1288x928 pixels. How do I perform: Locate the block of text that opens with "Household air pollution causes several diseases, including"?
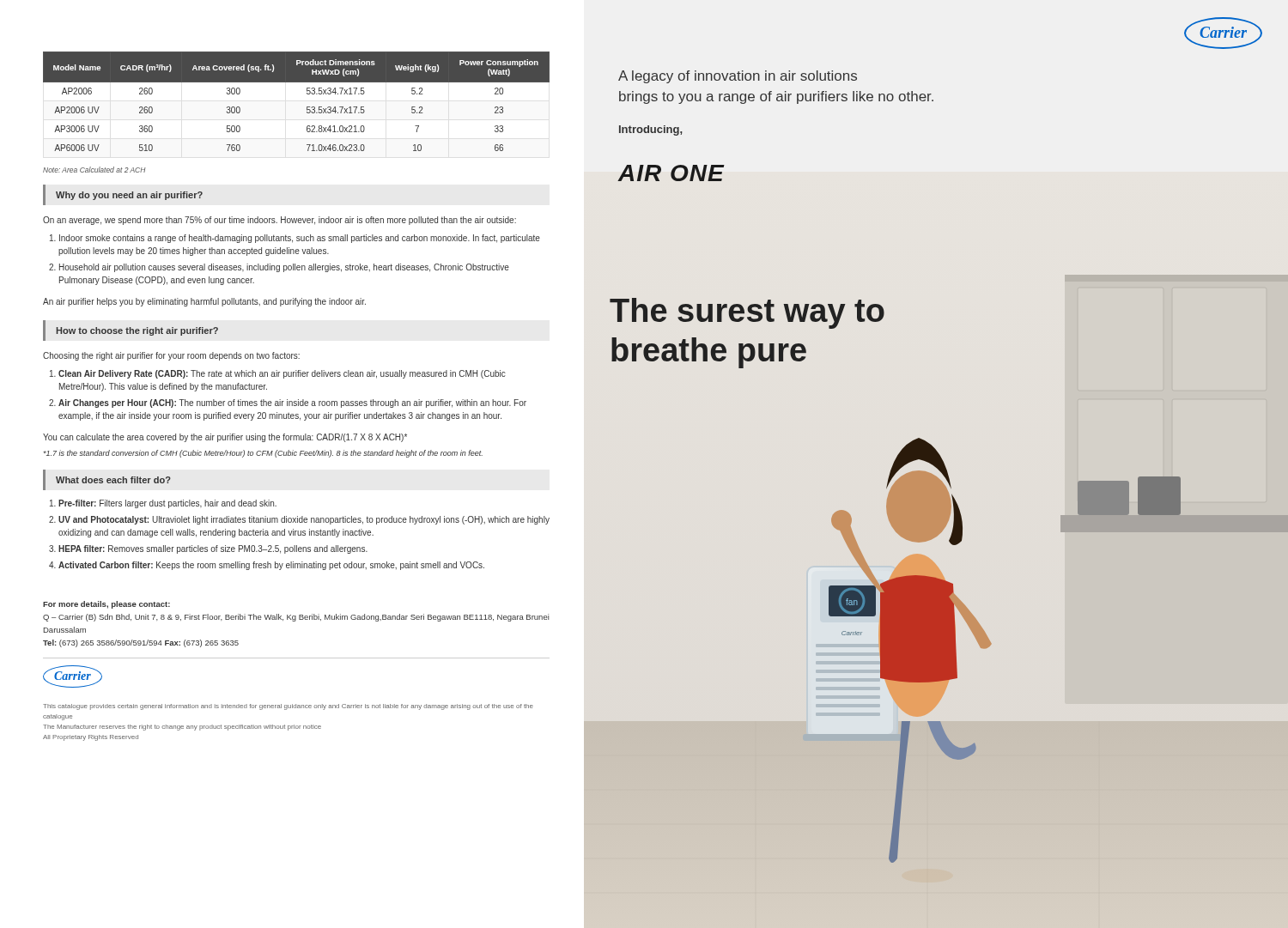point(284,273)
